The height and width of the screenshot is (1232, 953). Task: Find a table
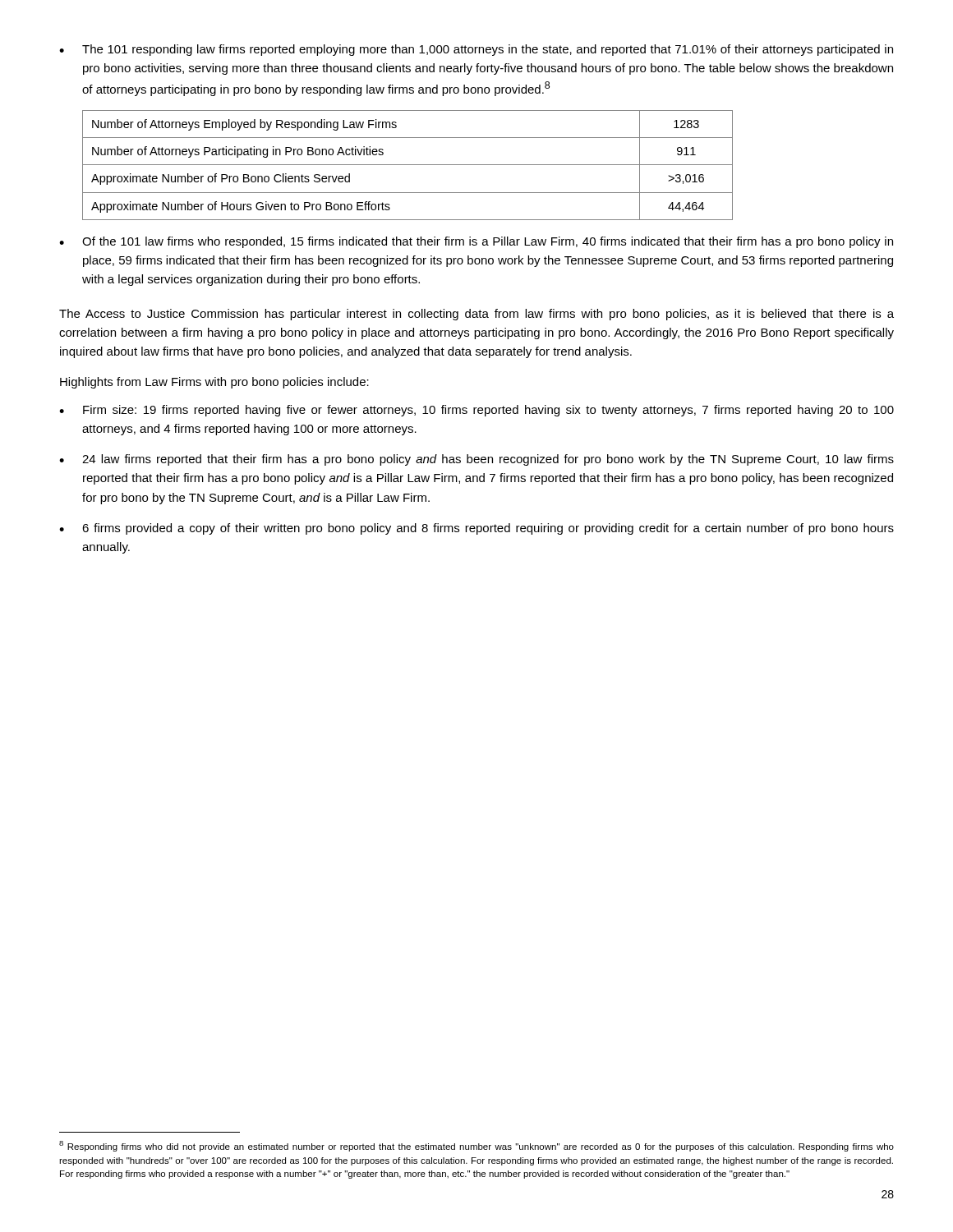[476, 165]
